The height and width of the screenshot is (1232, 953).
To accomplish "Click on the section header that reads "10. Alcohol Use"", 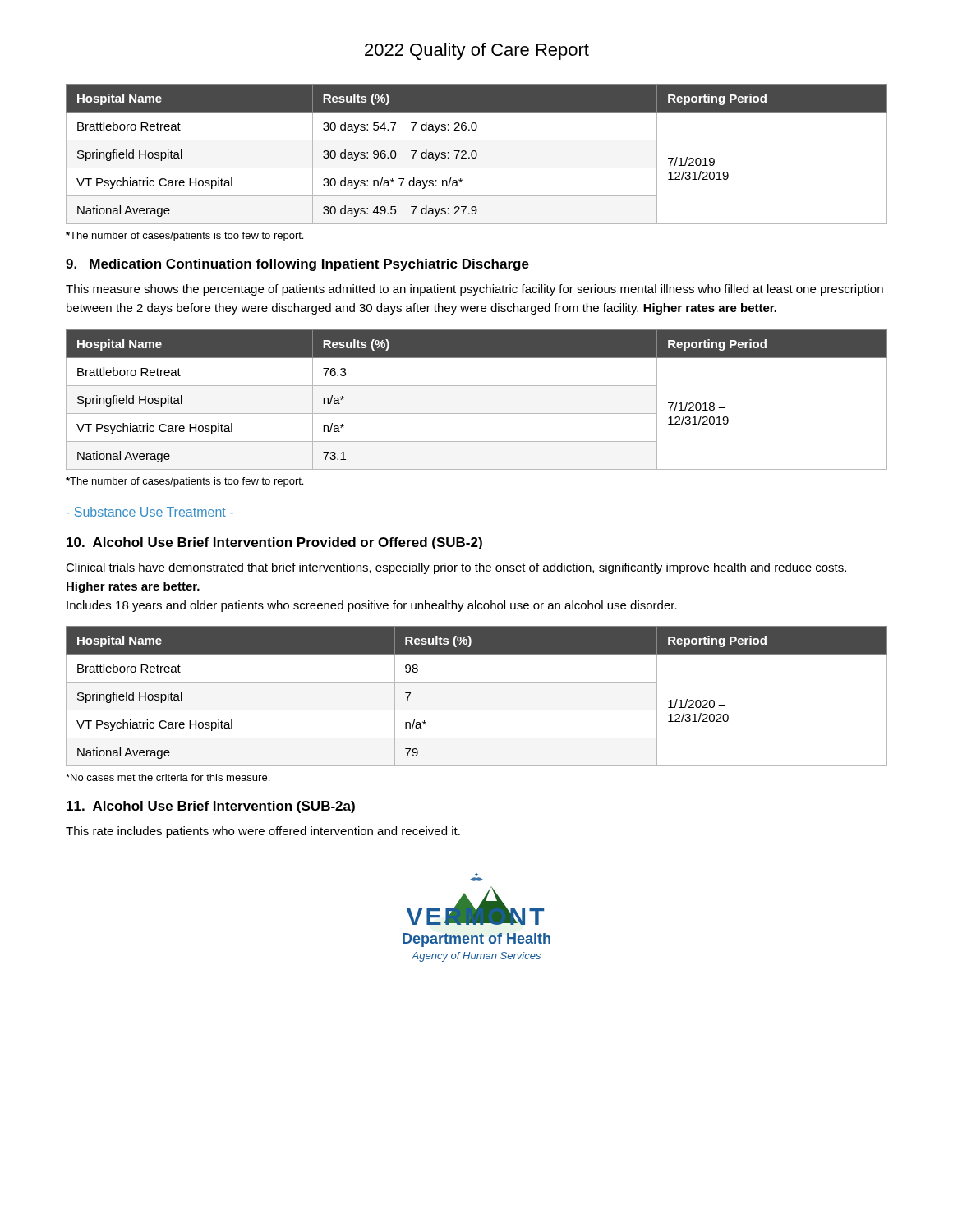I will pyautogui.click(x=274, y=542).
